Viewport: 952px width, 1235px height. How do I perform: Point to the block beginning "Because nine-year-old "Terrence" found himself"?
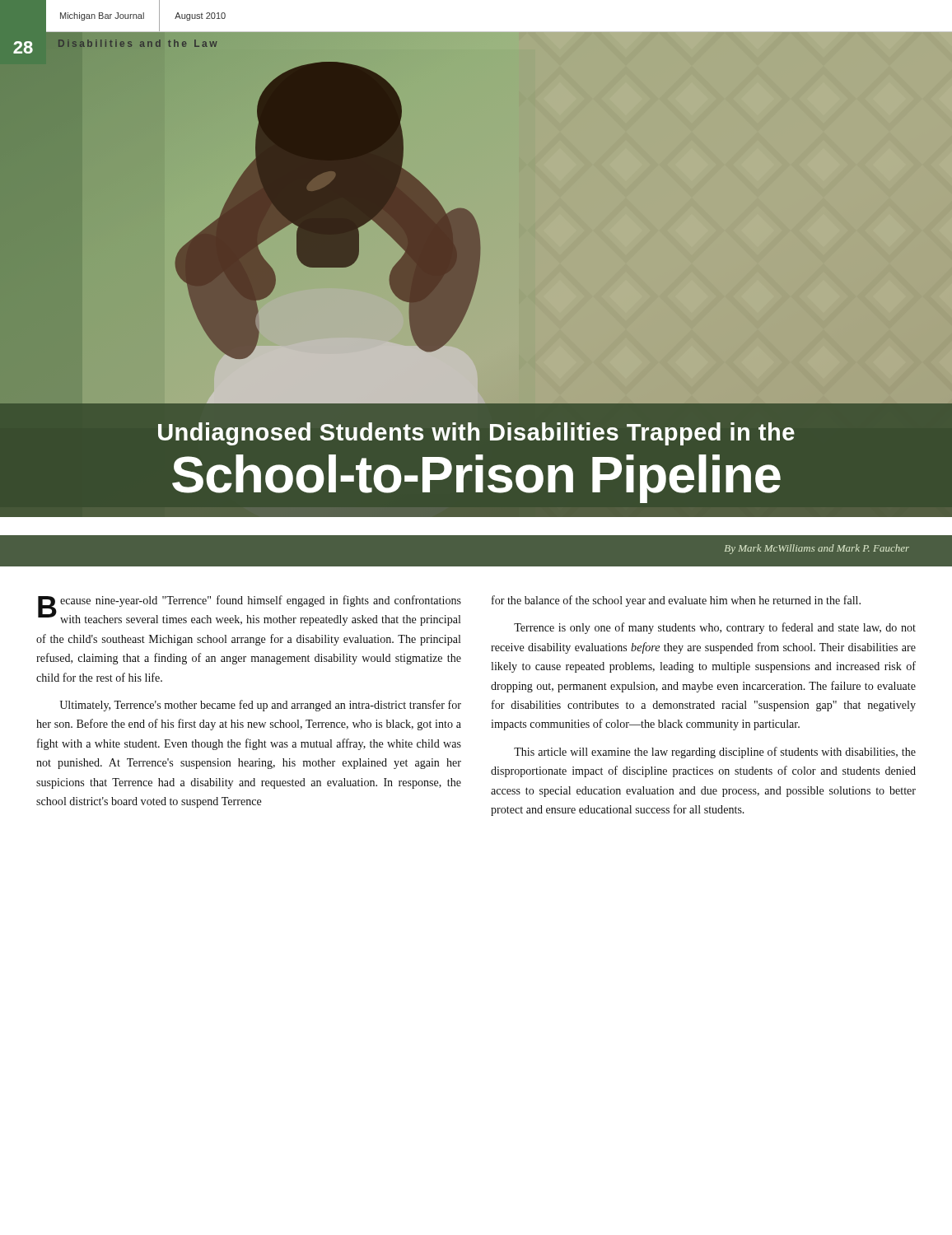(x=249, y=701)
